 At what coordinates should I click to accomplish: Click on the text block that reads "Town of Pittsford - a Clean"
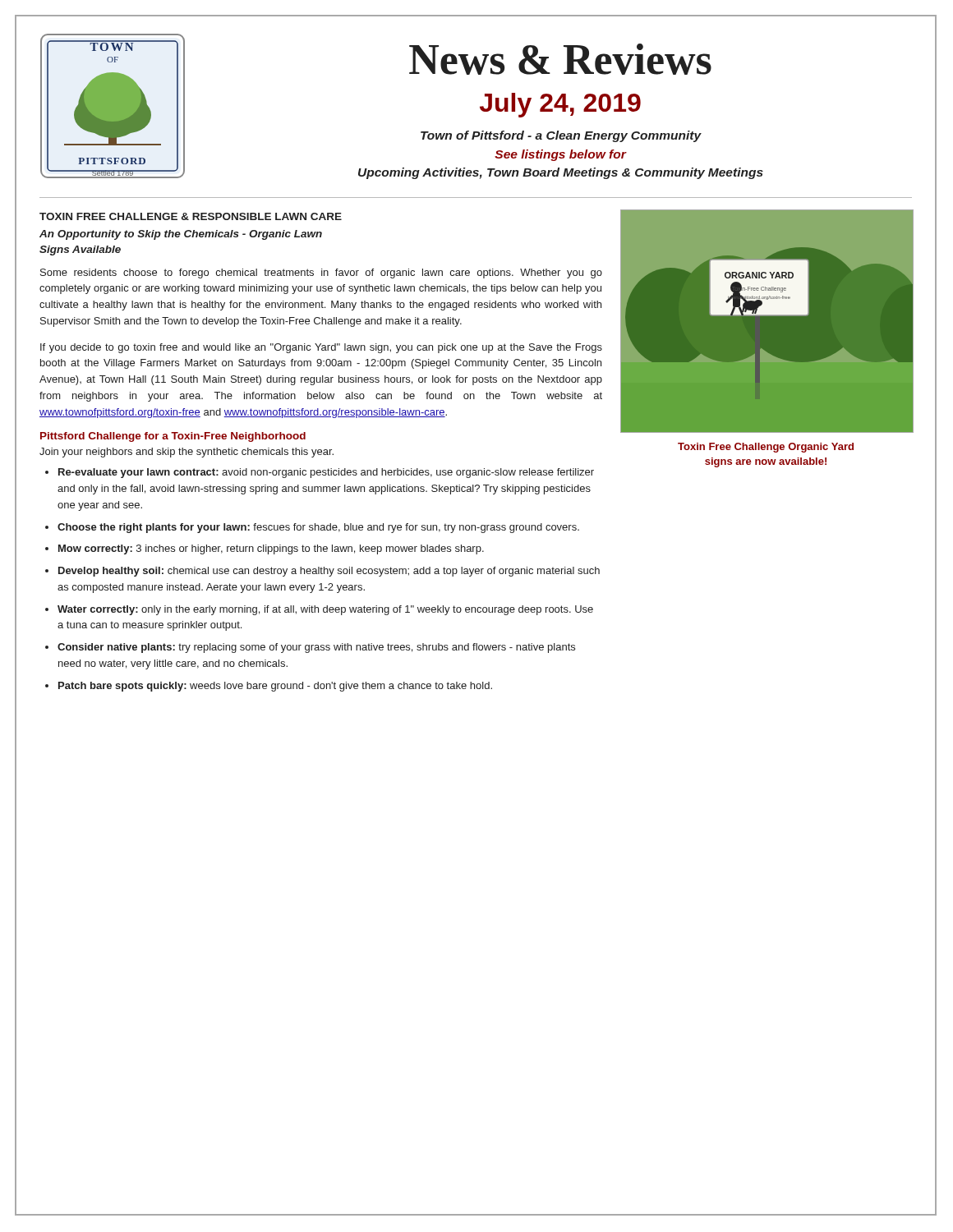560,154
